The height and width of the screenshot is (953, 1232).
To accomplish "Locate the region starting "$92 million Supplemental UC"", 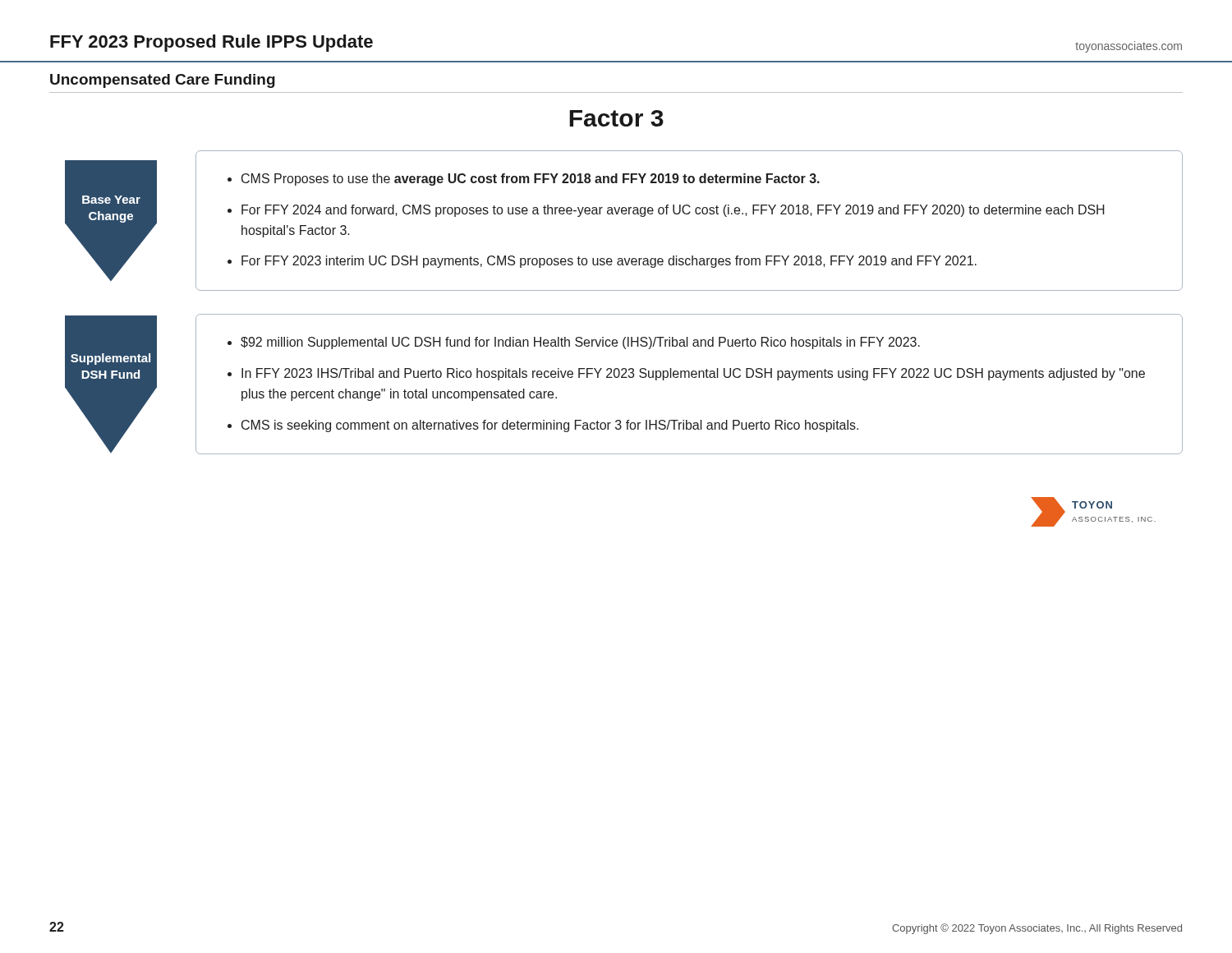I will coord(581,342).
